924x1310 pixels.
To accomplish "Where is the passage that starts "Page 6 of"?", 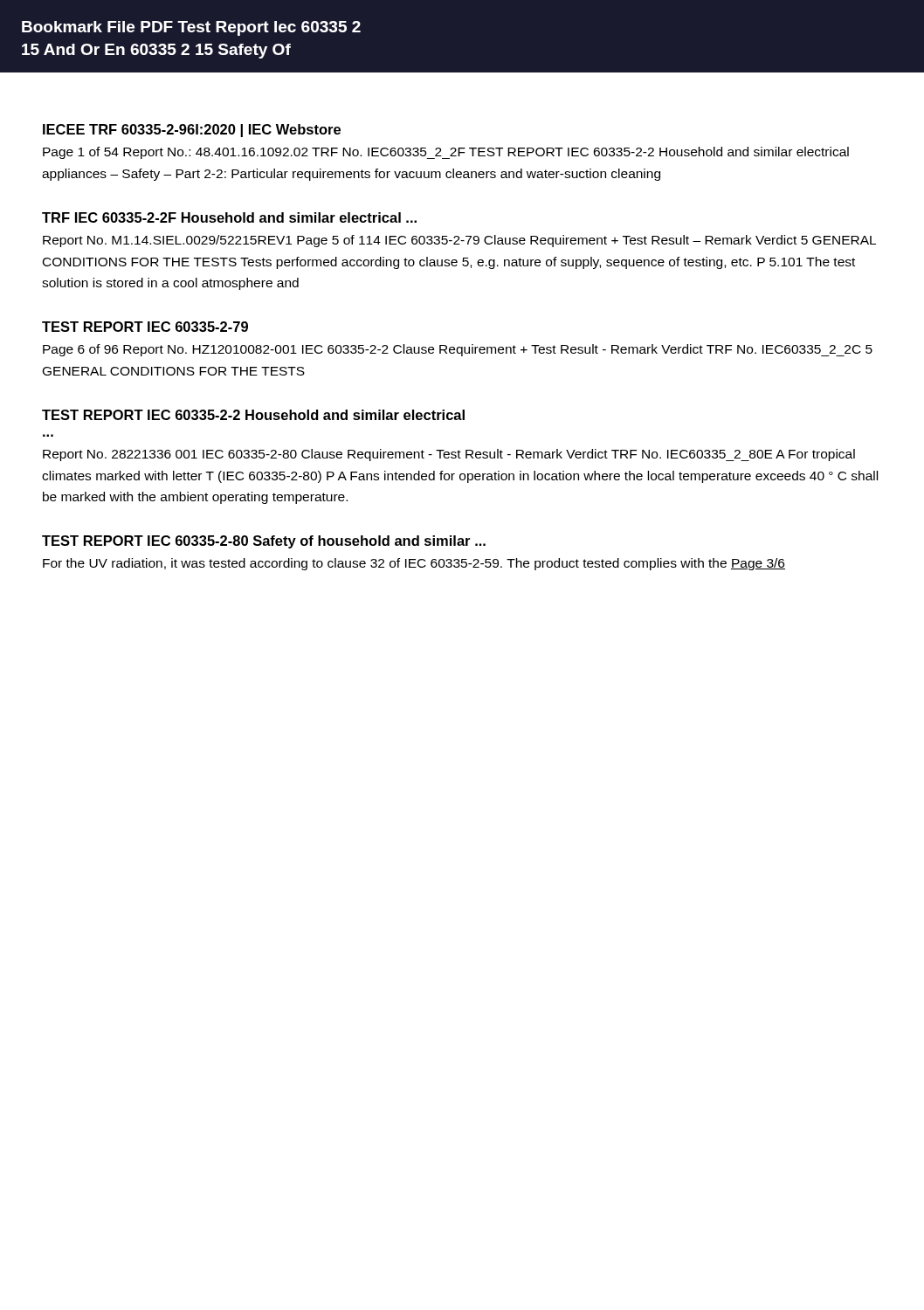I will [457, 360].
